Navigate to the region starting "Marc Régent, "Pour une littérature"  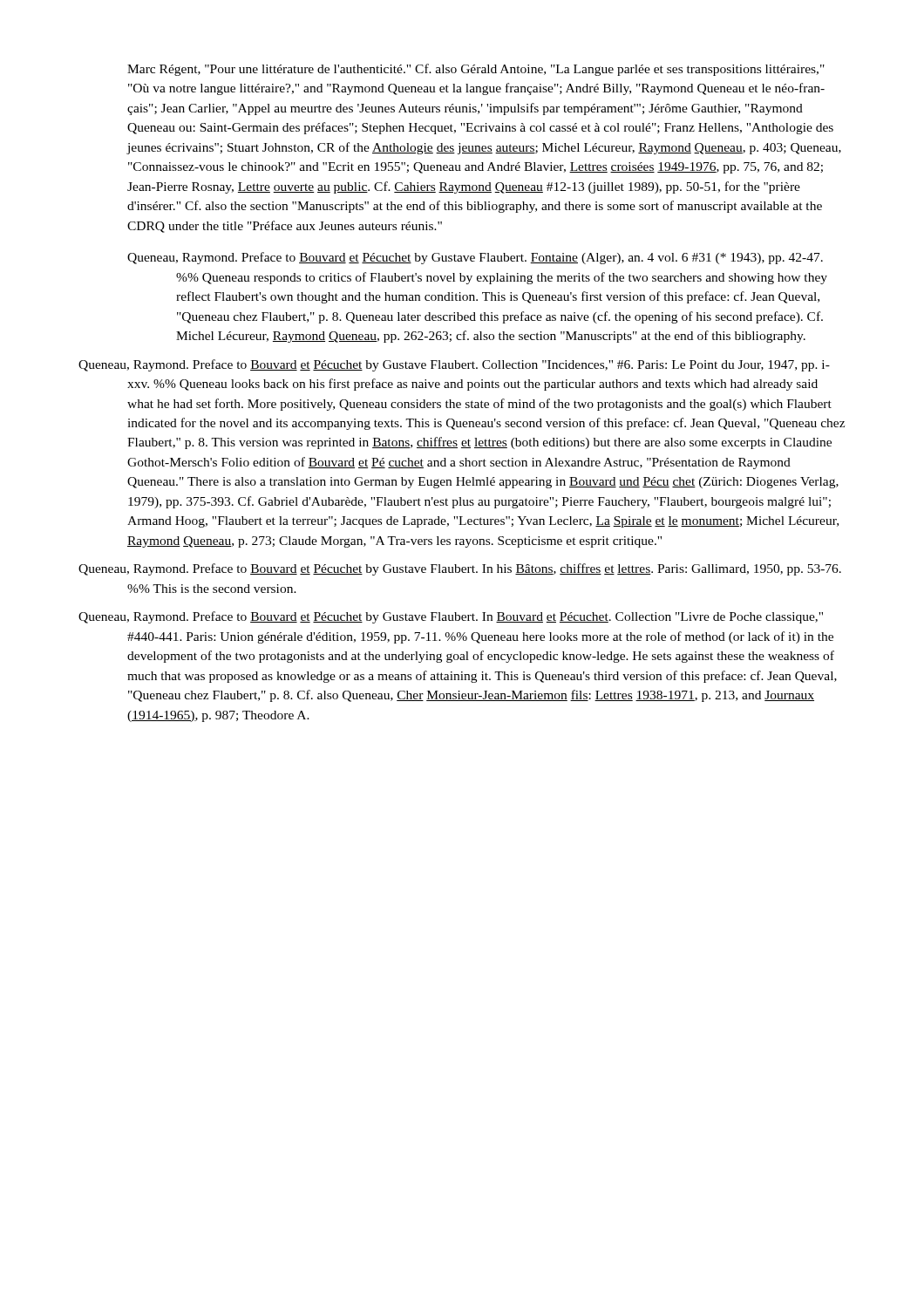click(484, 147)
